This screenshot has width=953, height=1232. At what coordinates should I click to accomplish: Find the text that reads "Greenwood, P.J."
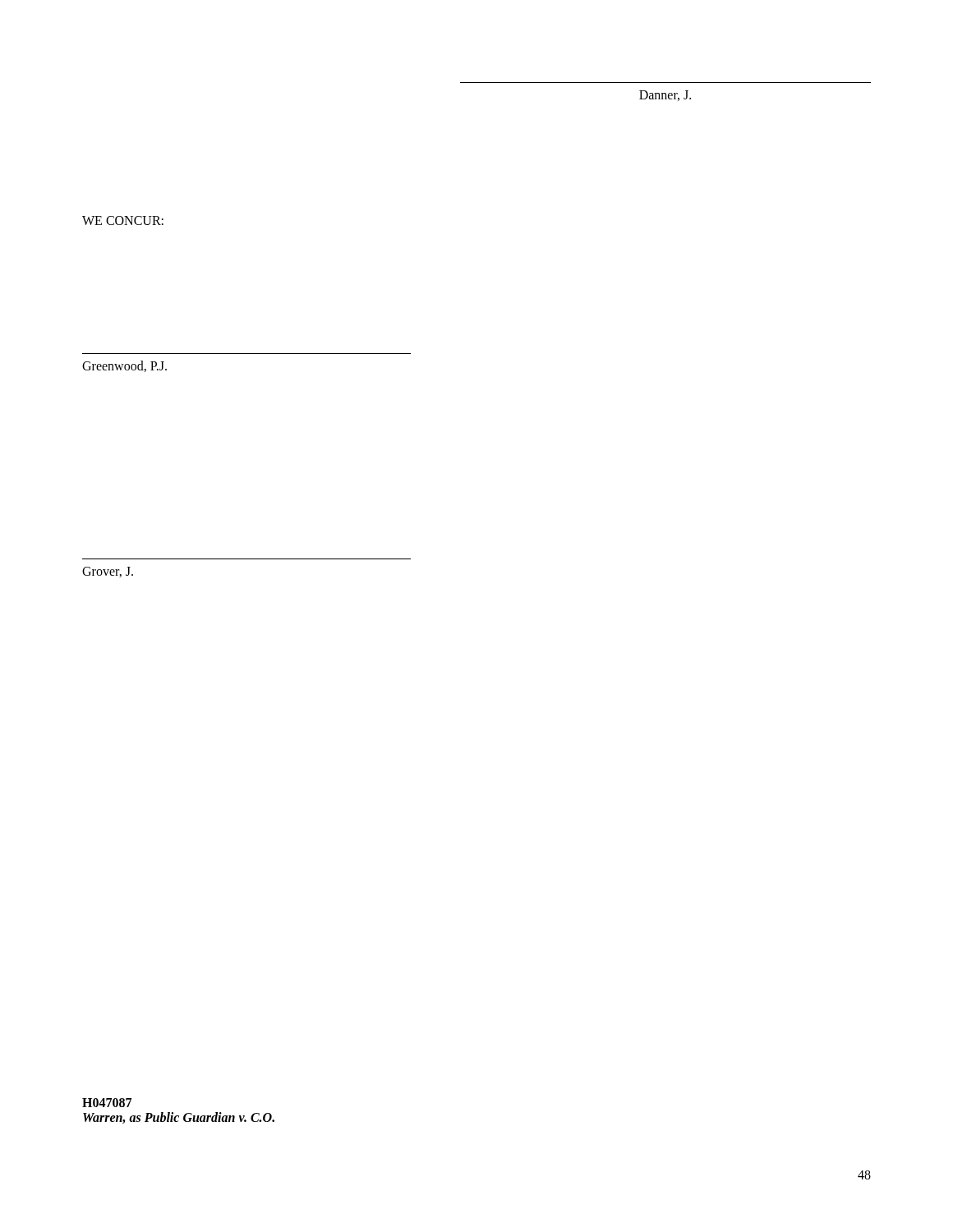tap(246, 363)
